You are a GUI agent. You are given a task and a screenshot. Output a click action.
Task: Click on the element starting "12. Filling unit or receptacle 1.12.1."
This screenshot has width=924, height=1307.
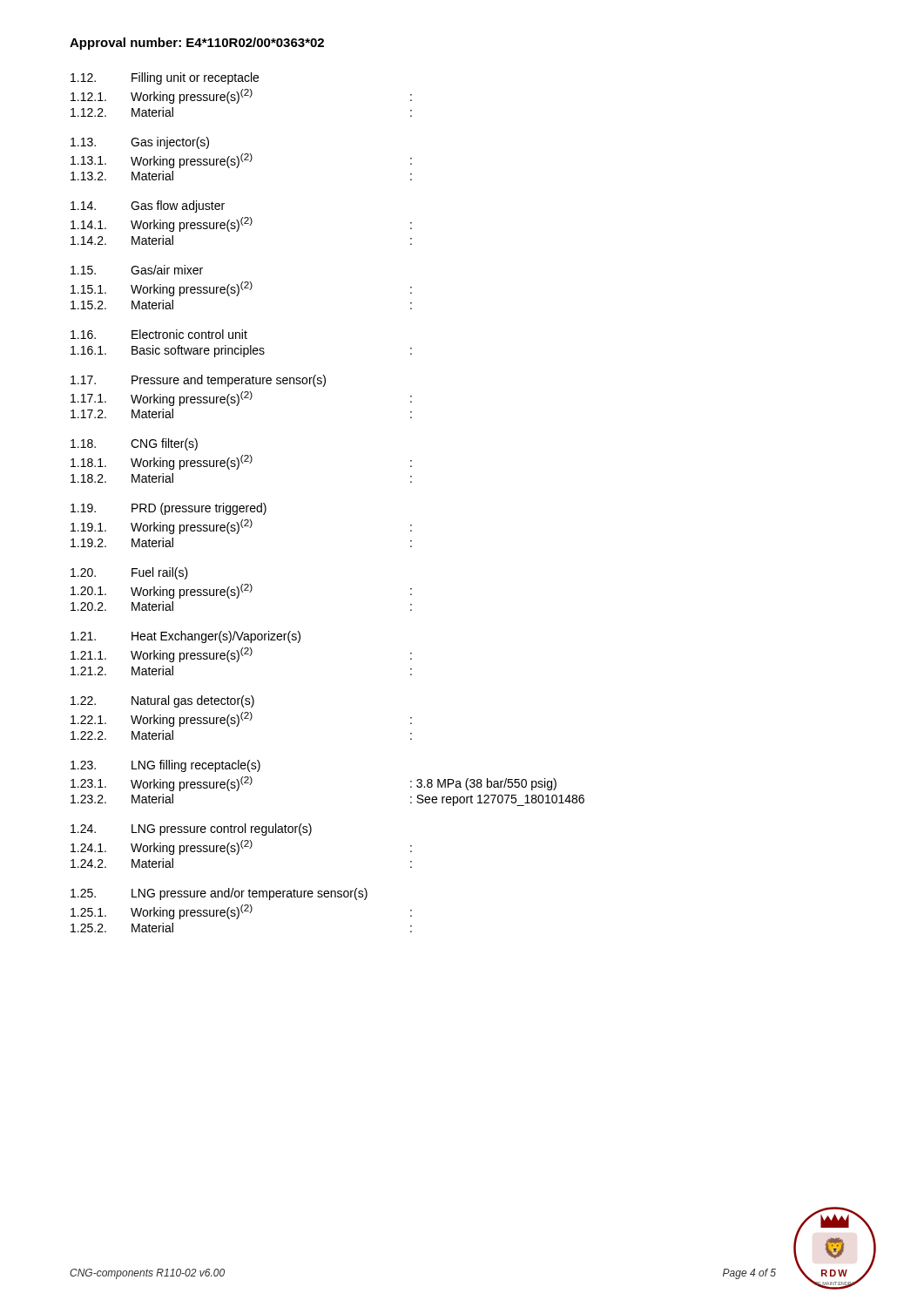(165, 78)
